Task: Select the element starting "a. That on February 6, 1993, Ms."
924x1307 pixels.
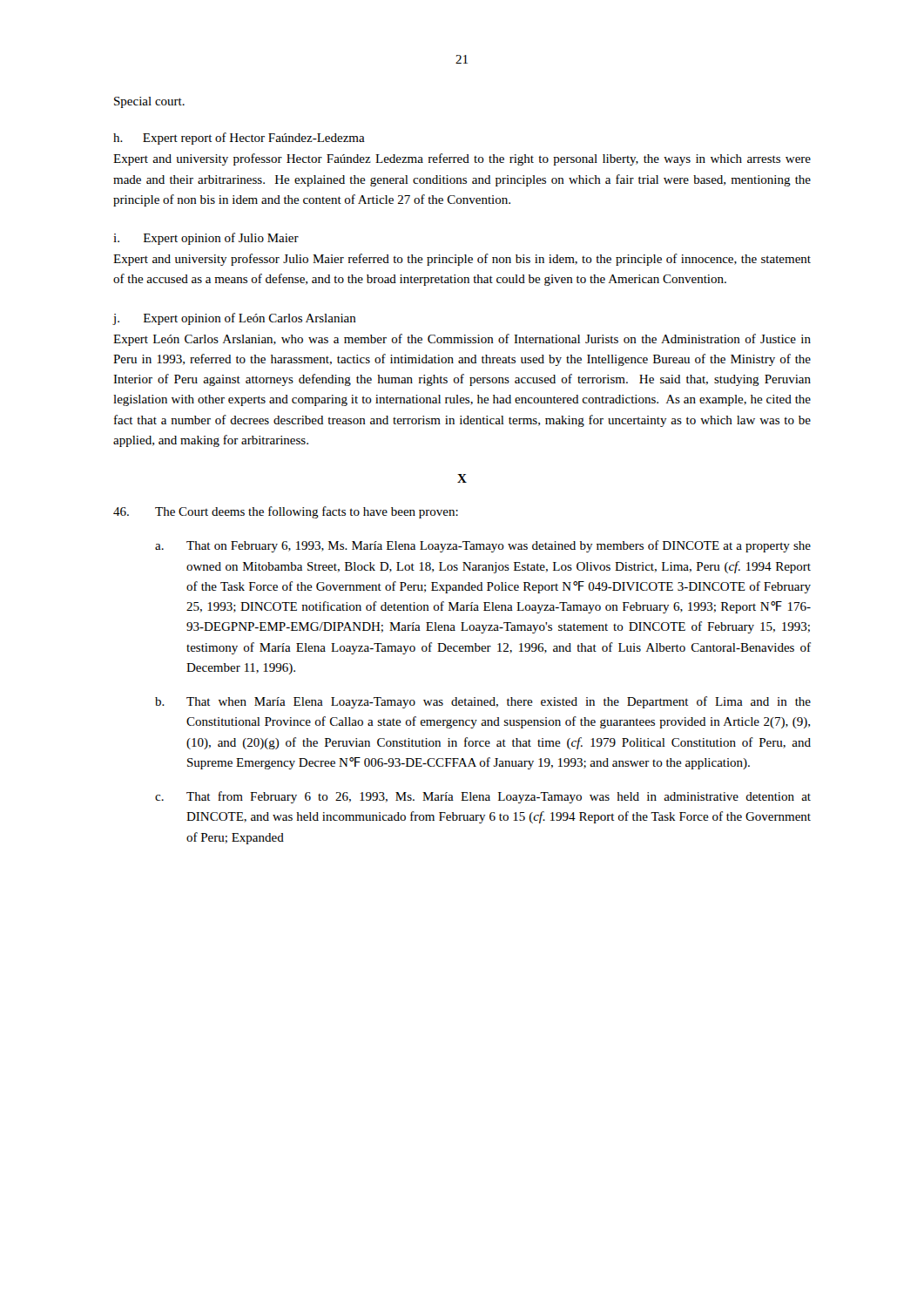Action: [x=483, y=607]
